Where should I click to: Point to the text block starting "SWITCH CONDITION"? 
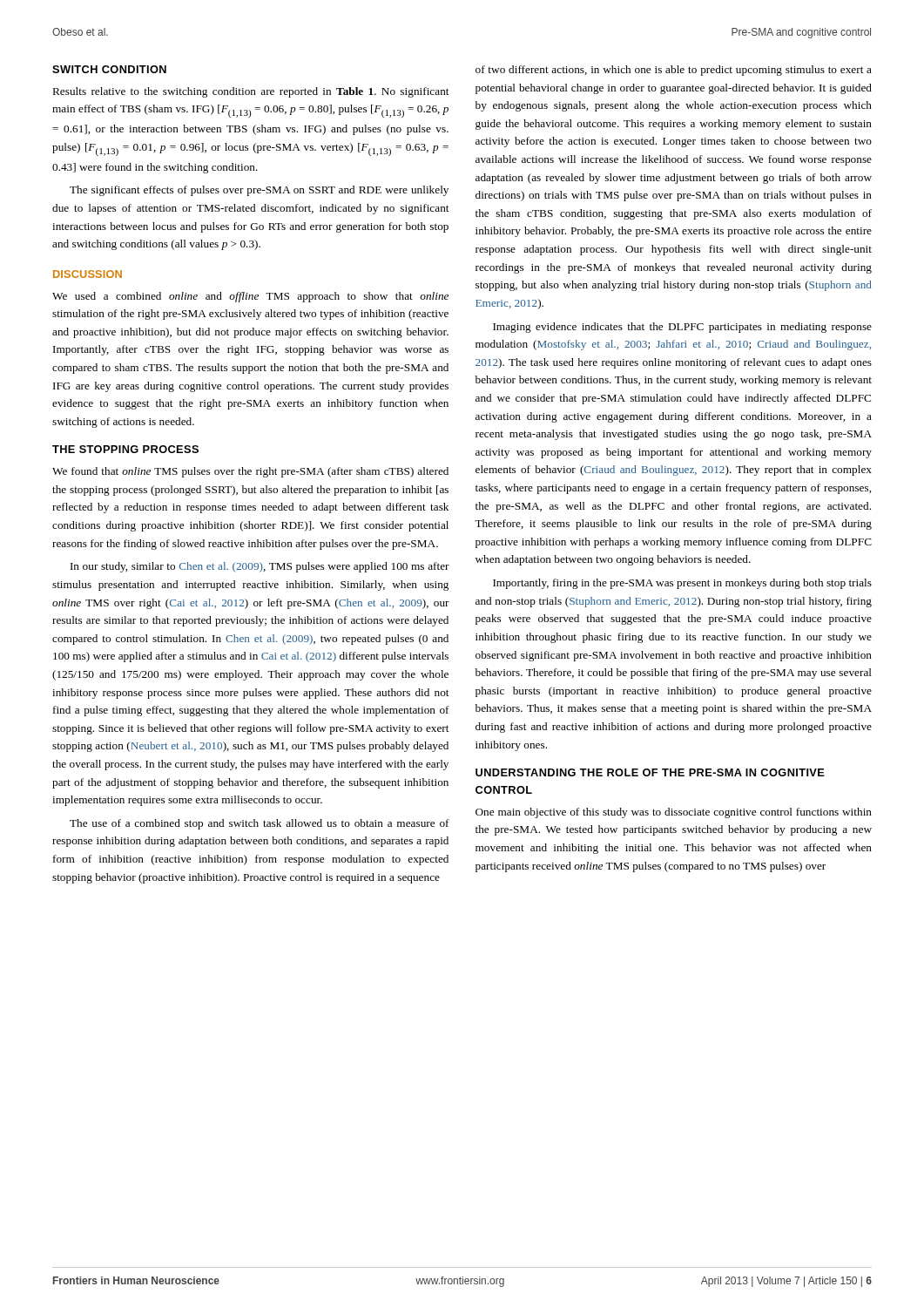click(x=110, y=69)
